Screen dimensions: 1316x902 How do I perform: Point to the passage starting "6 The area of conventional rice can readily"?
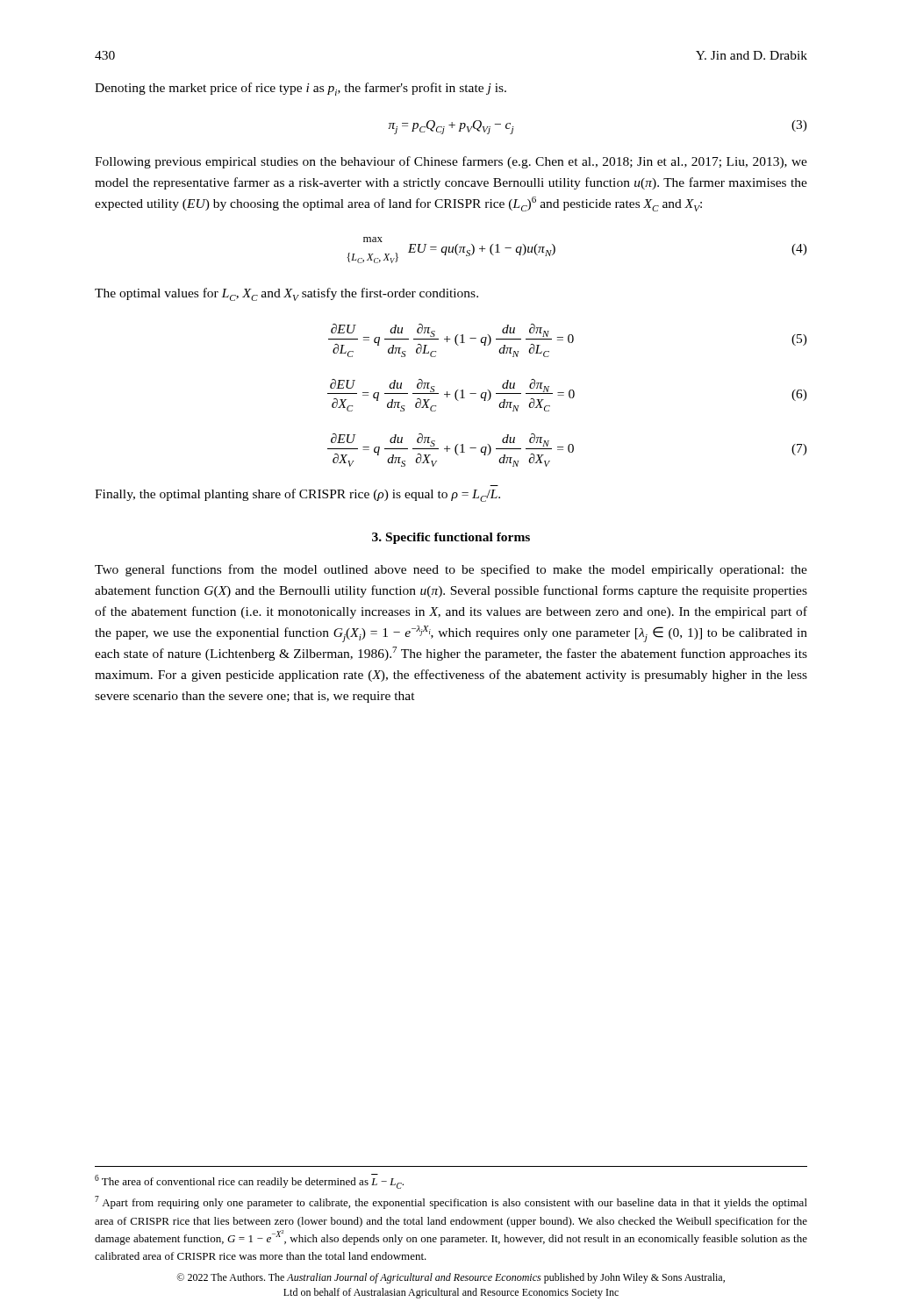(x=249, y=1181)
